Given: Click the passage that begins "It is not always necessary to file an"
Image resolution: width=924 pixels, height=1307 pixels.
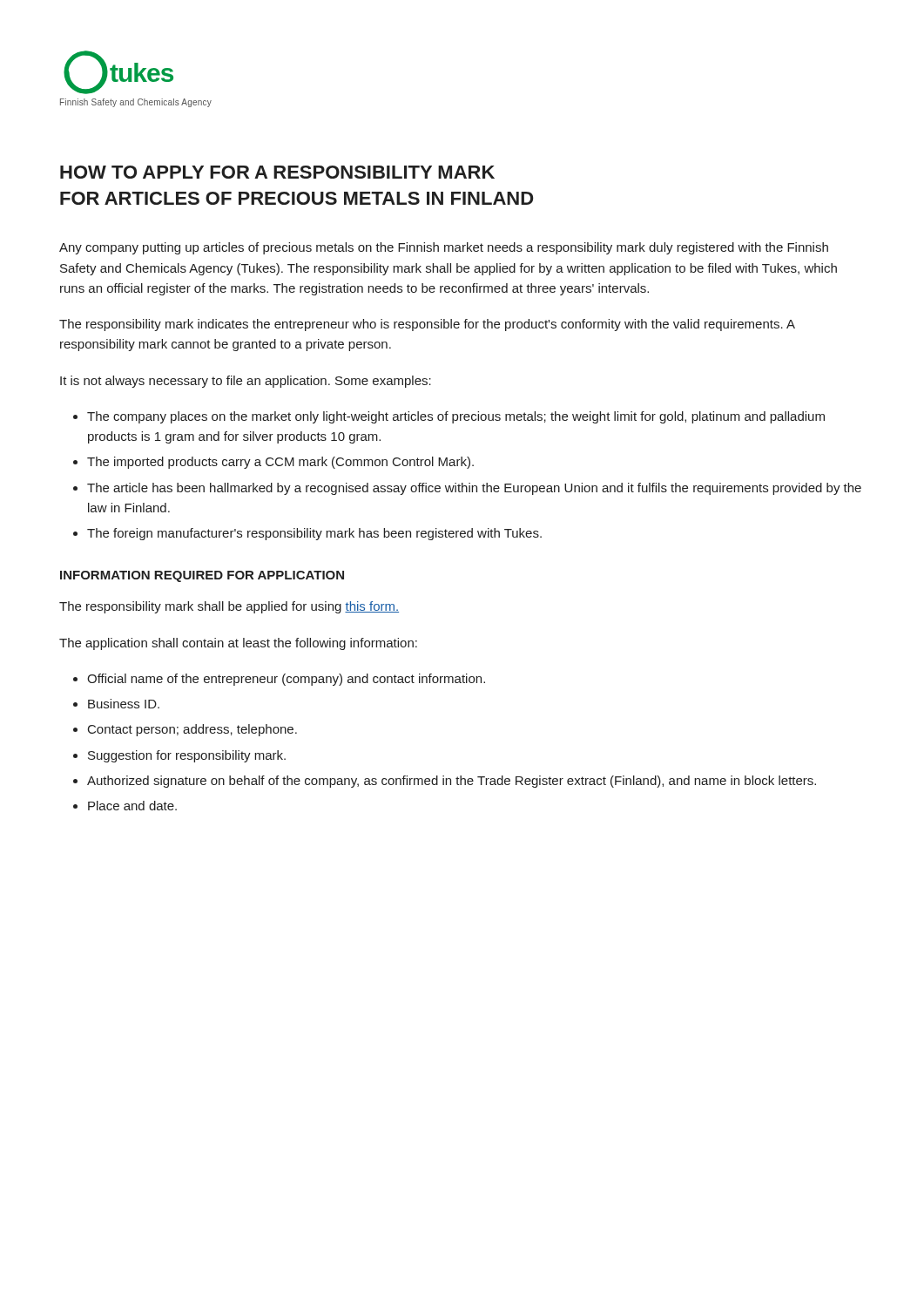Looking at the screenshot, I should tap(246, 382).
